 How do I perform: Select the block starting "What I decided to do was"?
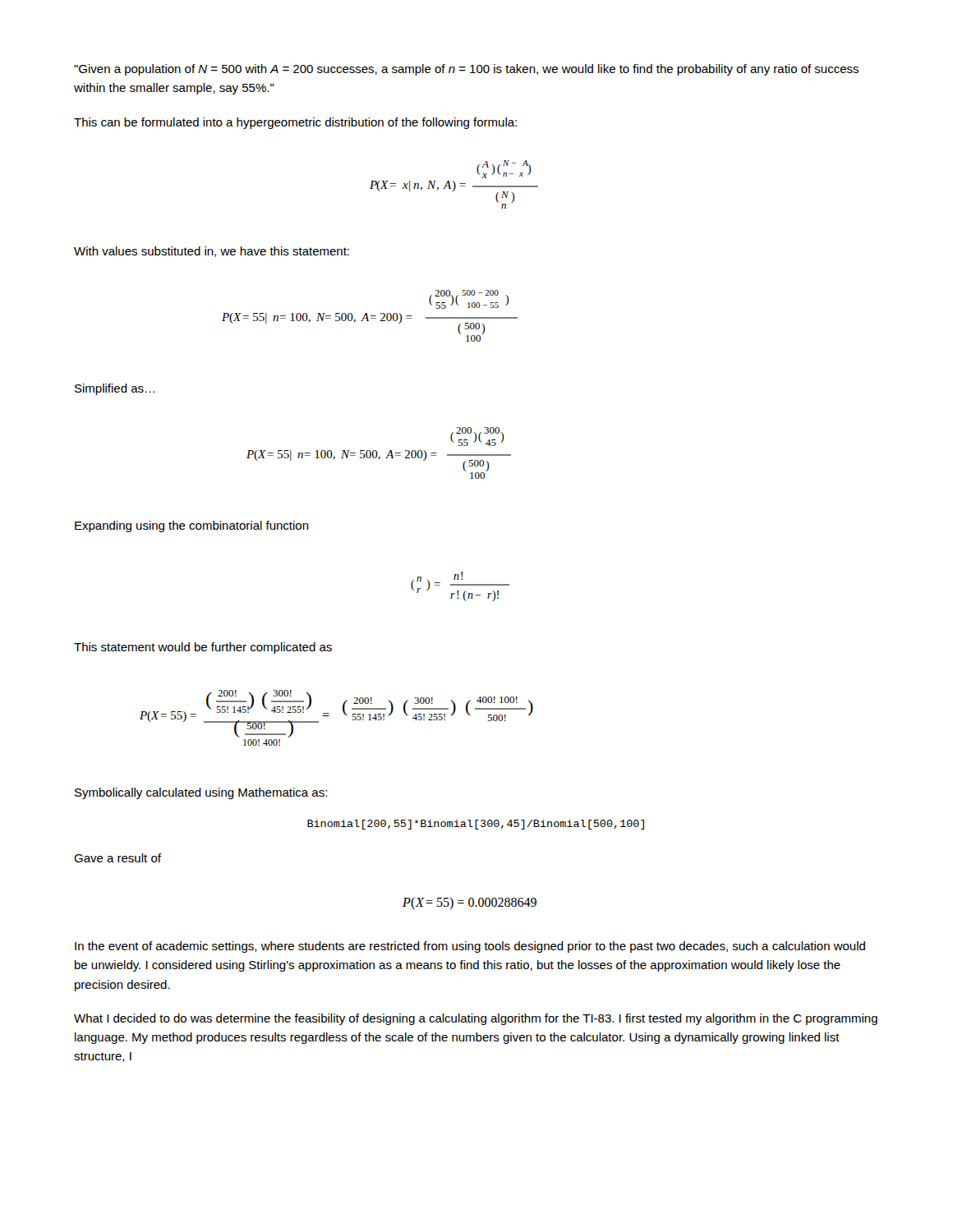[476, 1037]
